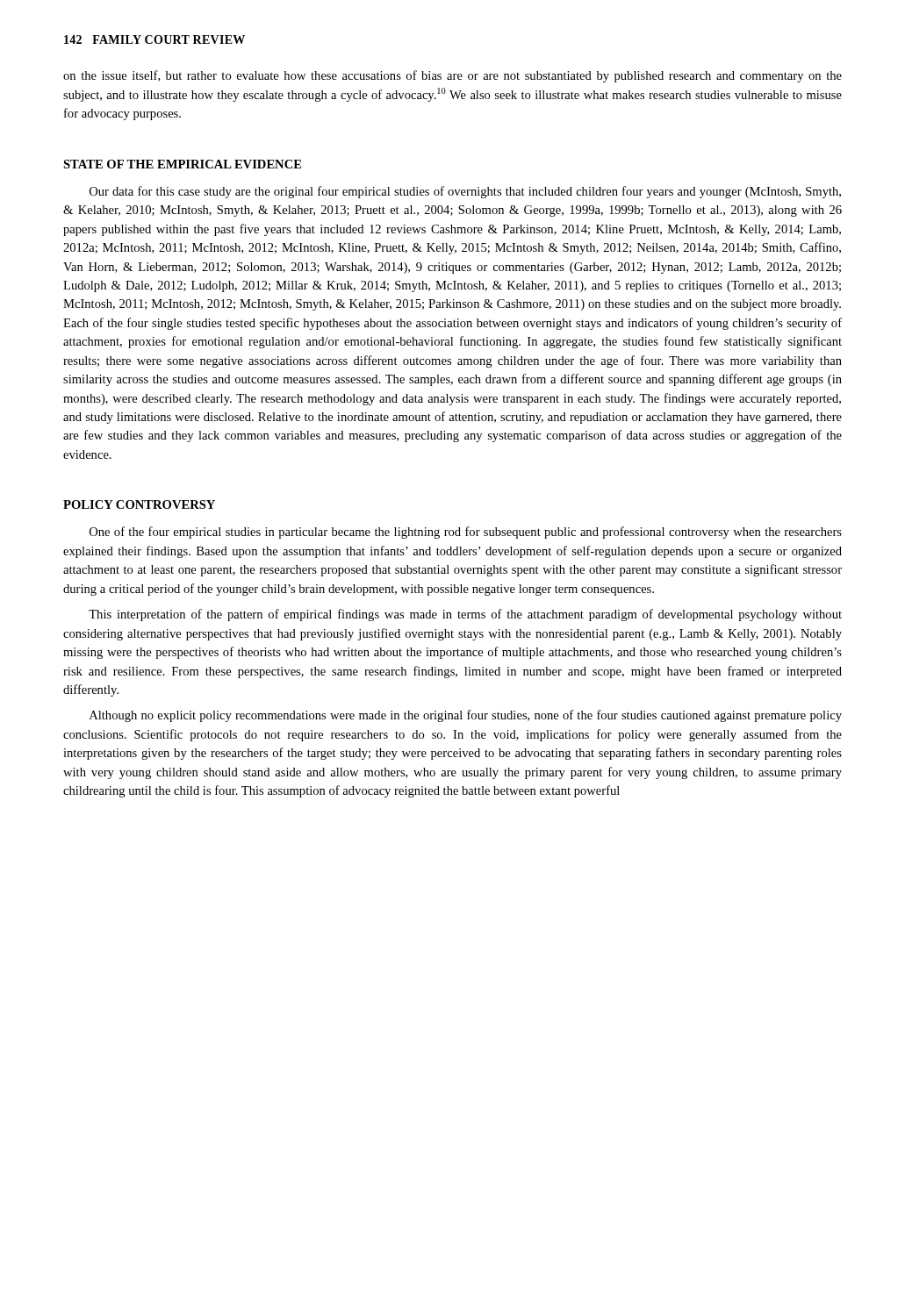Point to the block beginning "One of the four empirical studies"
Screen dimensions: 1316x905
click(452, 560)
